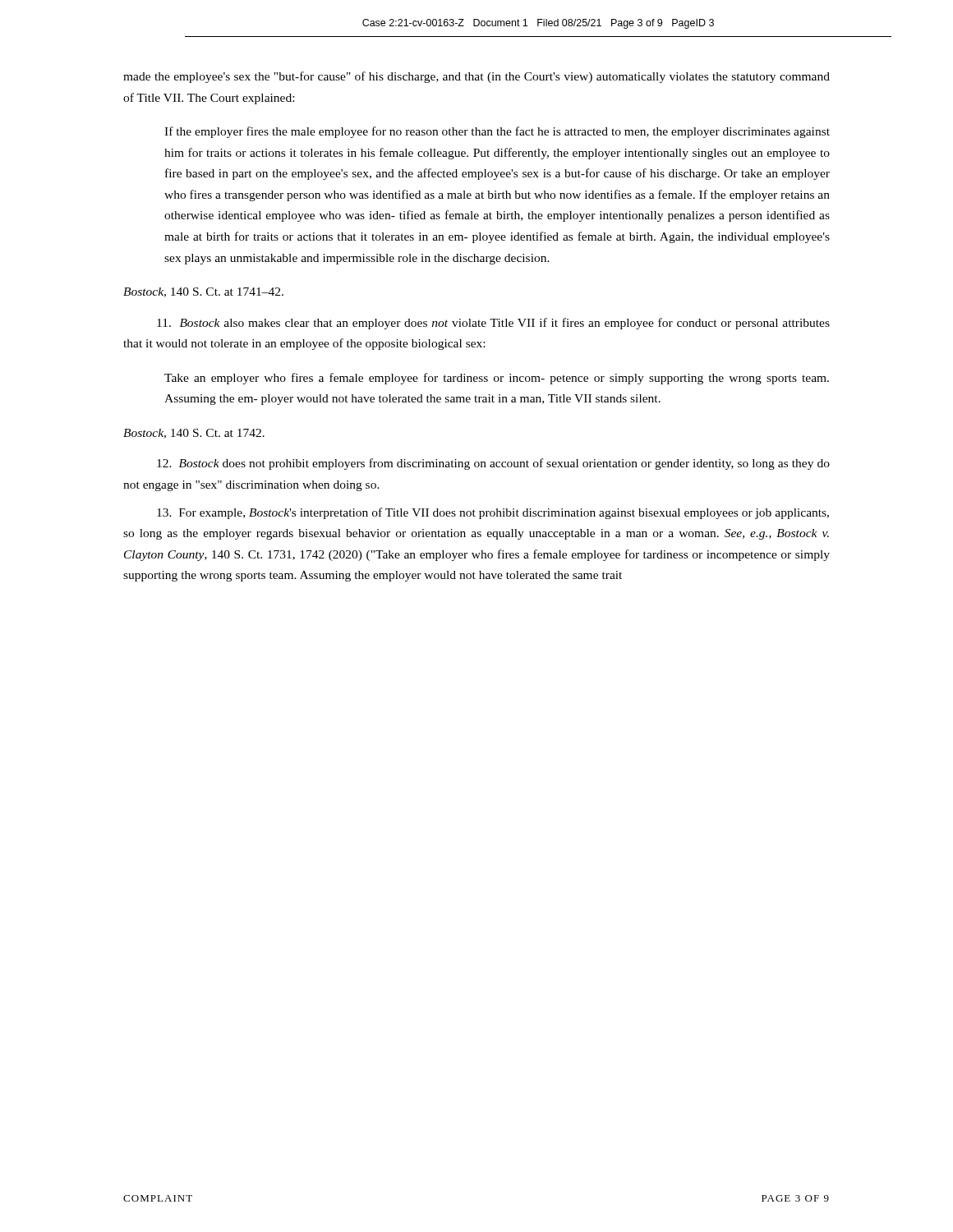Locate the text block containing "If the employer fires the male"
This screenshot has width=953, height=1232.
click(x=497, y=194)
